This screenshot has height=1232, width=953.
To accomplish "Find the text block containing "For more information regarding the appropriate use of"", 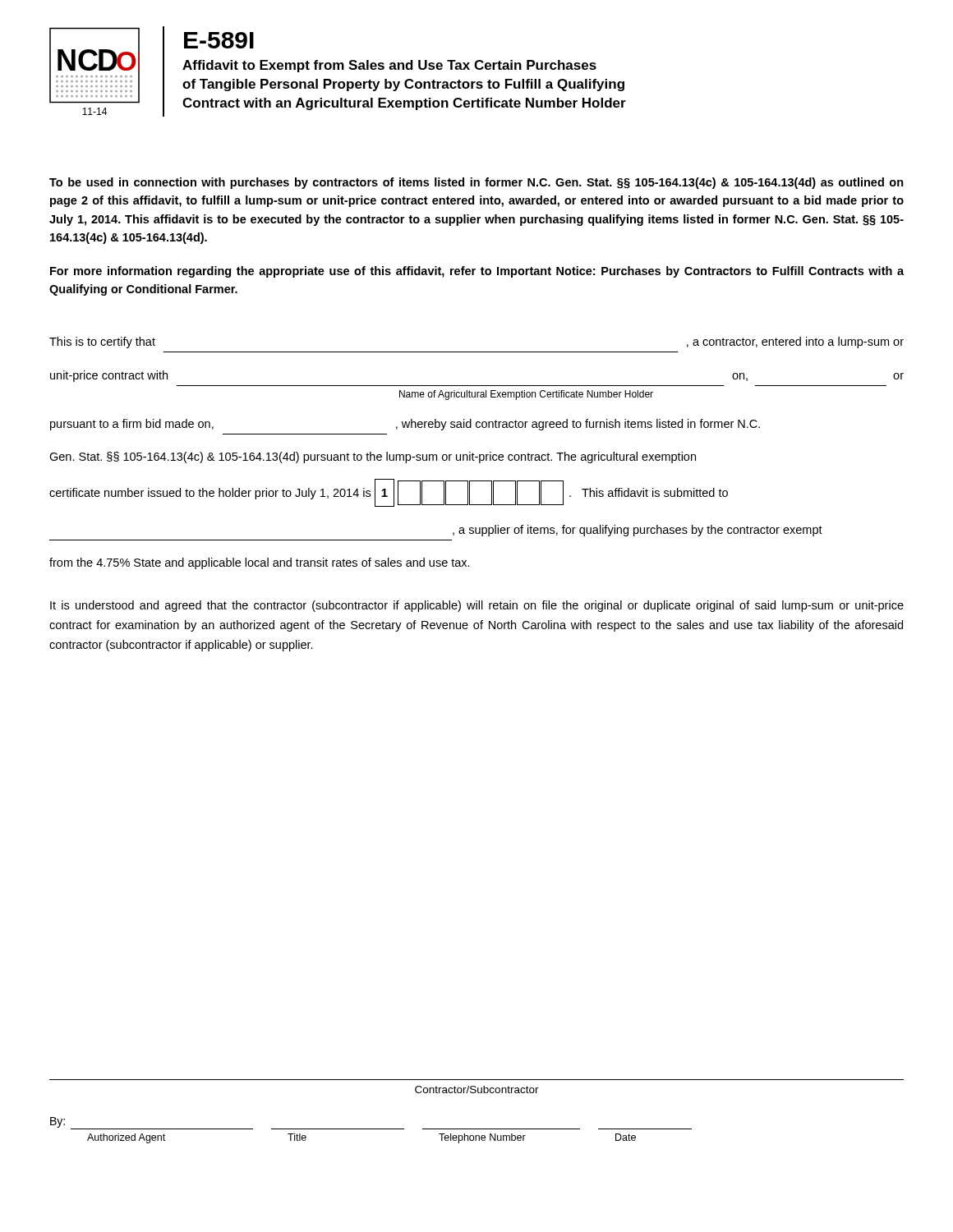I will 476,280.
